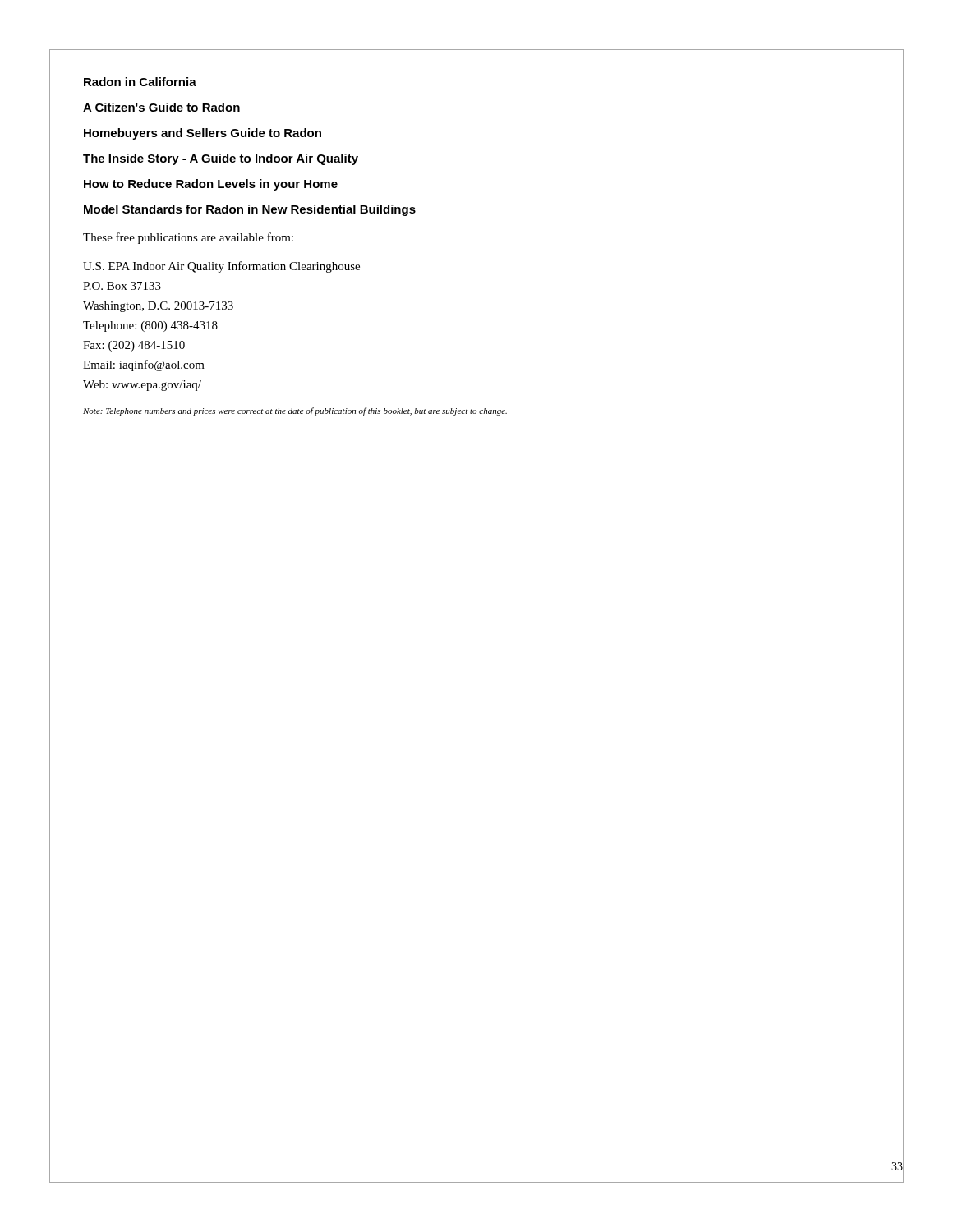Point to the block beginning "These free publications are available"
The image size is (953, 1232).
pyautogui.click(x=189, y=237)
